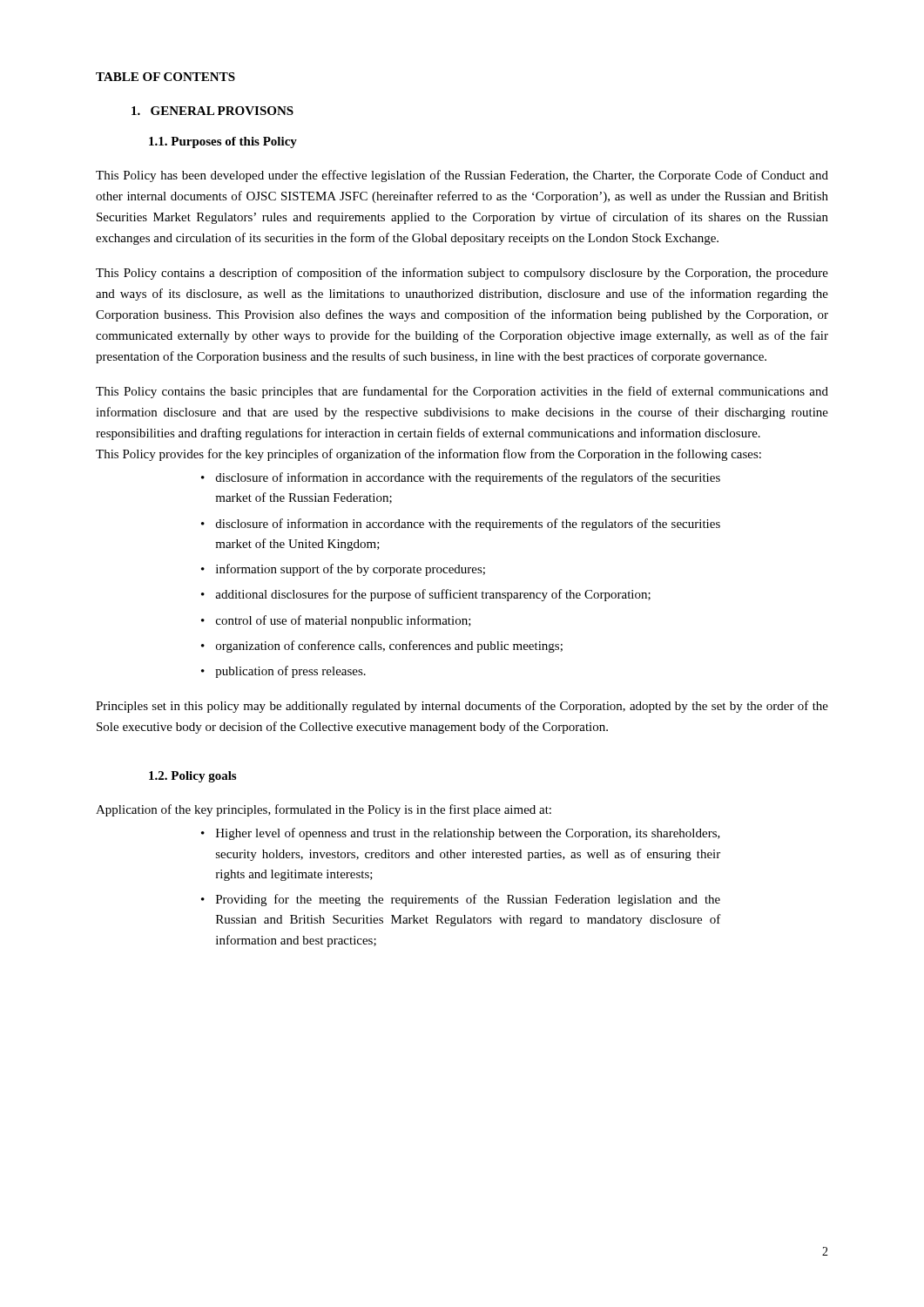924x1307 pixels.
Task: Find the section header on this page that starts "1.1. Purposes of this"
Action: pyautogui.click(x=222, y=141)
